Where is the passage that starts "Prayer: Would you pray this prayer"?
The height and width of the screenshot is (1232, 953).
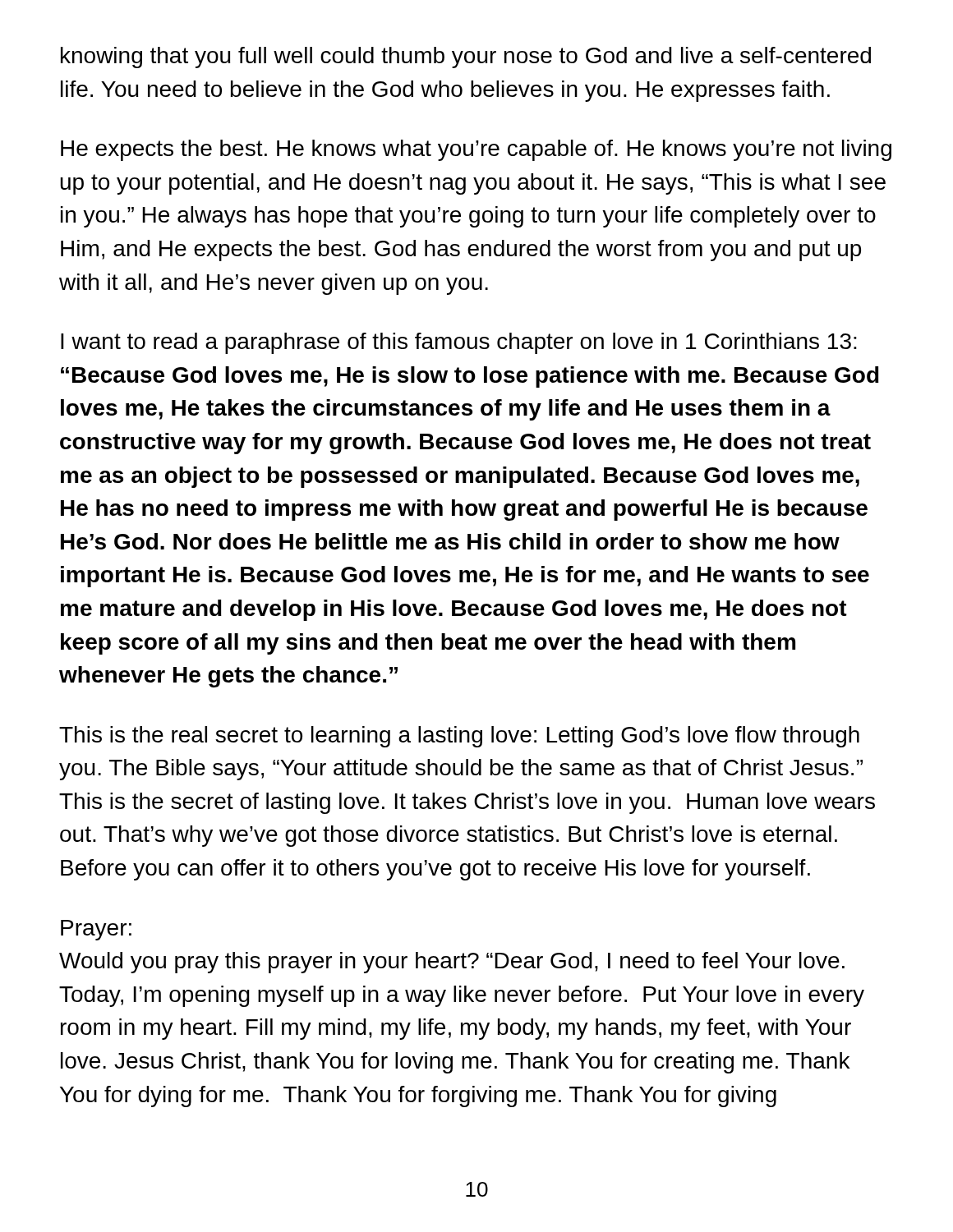click(x=462, y=1011)
